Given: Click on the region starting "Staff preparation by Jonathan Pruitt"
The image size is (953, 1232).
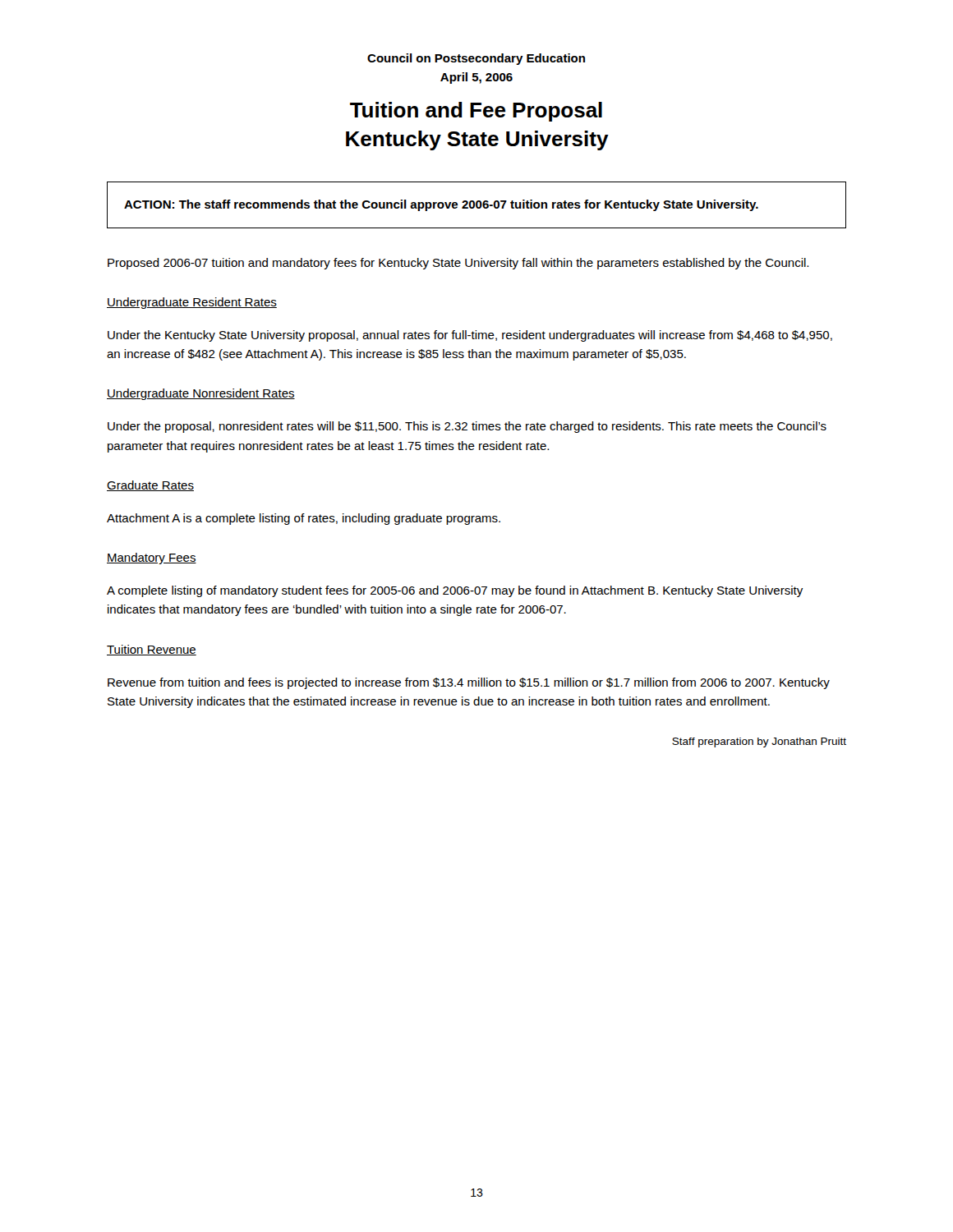Looking at the screenshot, I should [x=759, y=741].
